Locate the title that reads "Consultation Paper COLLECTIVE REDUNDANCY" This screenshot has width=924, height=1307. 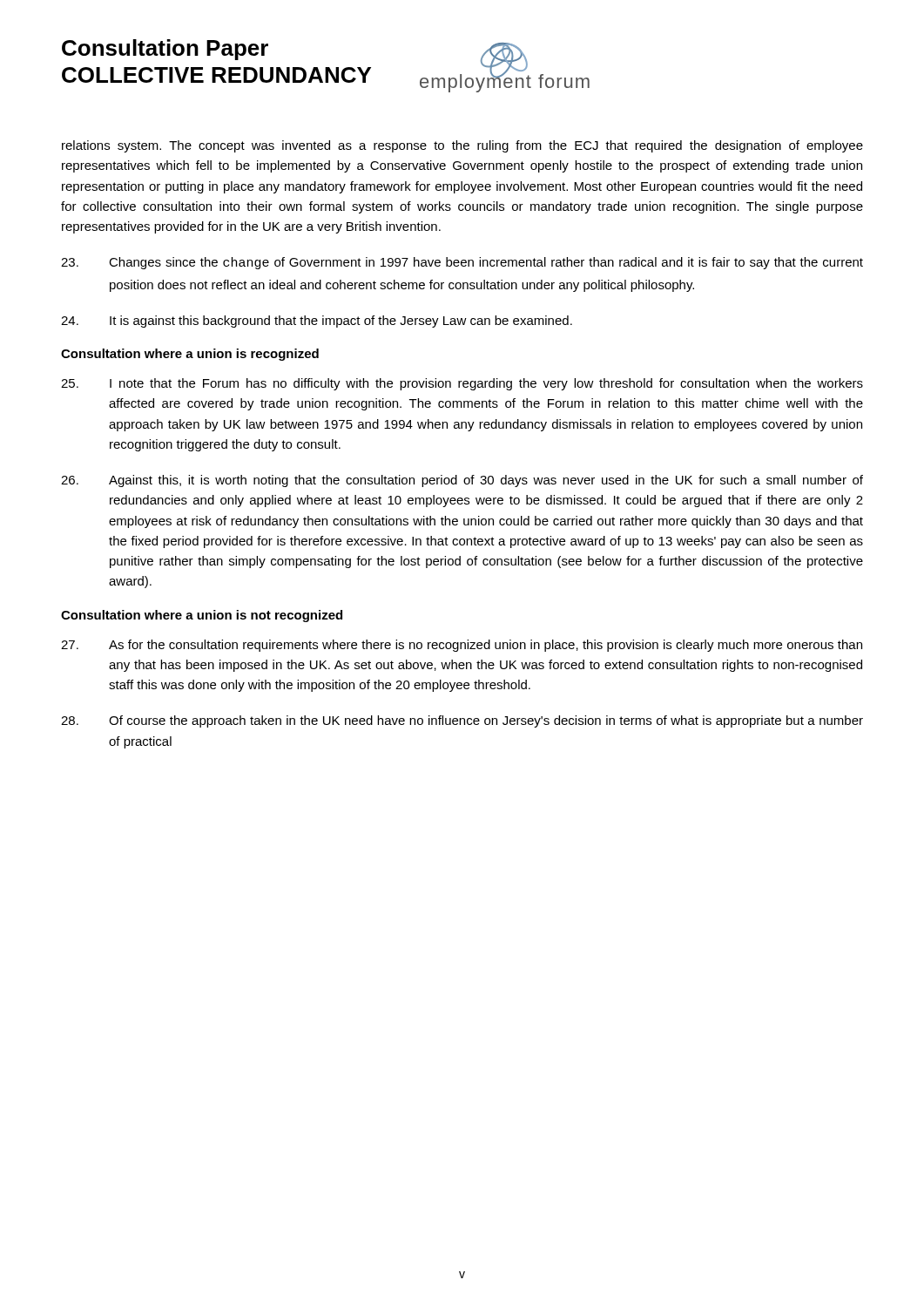[216, 62]
